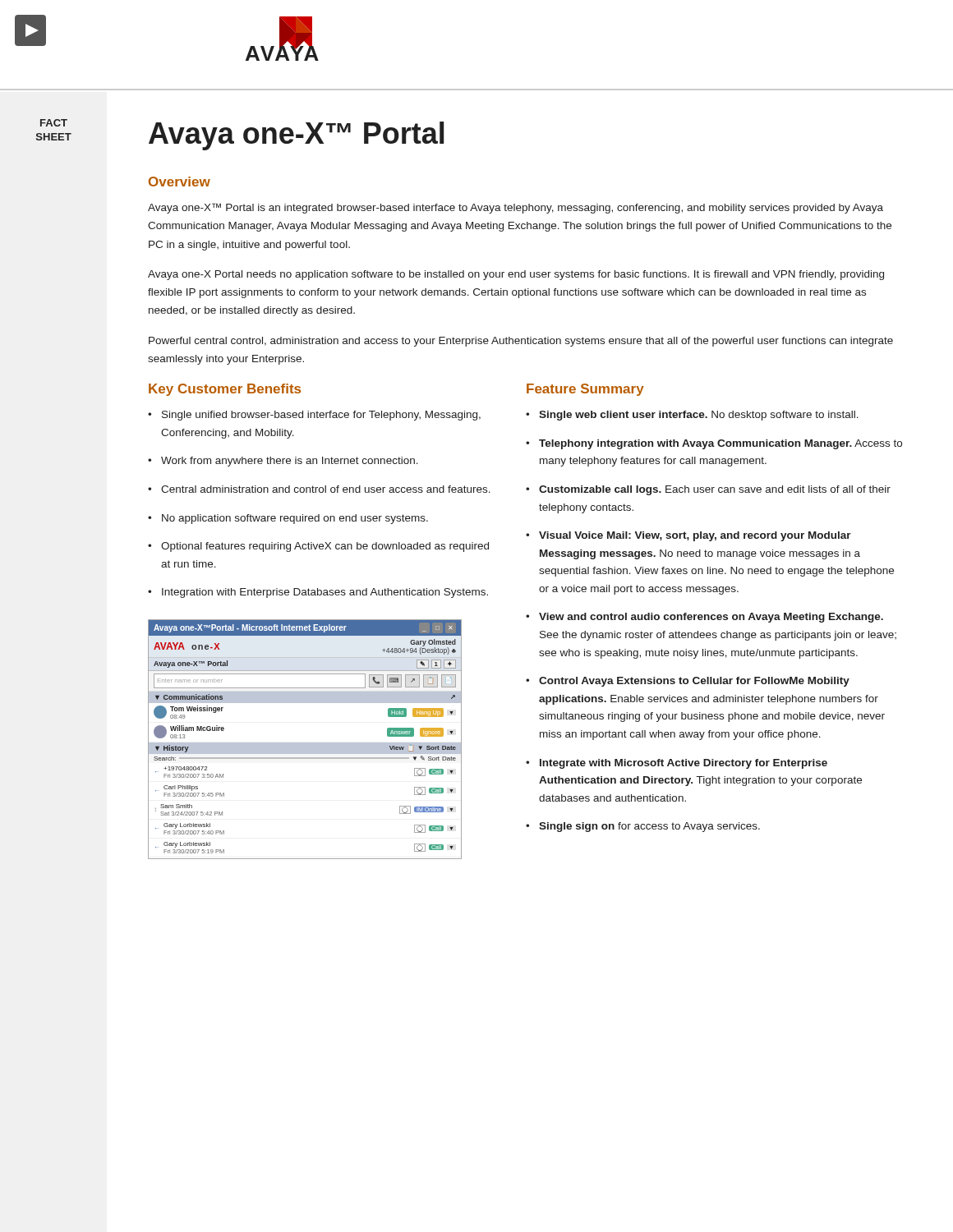Locate the list item that says "Single sign on for access to Avaya"
The height and width of the screenshot is (1232, 953).
pos(650,826)
